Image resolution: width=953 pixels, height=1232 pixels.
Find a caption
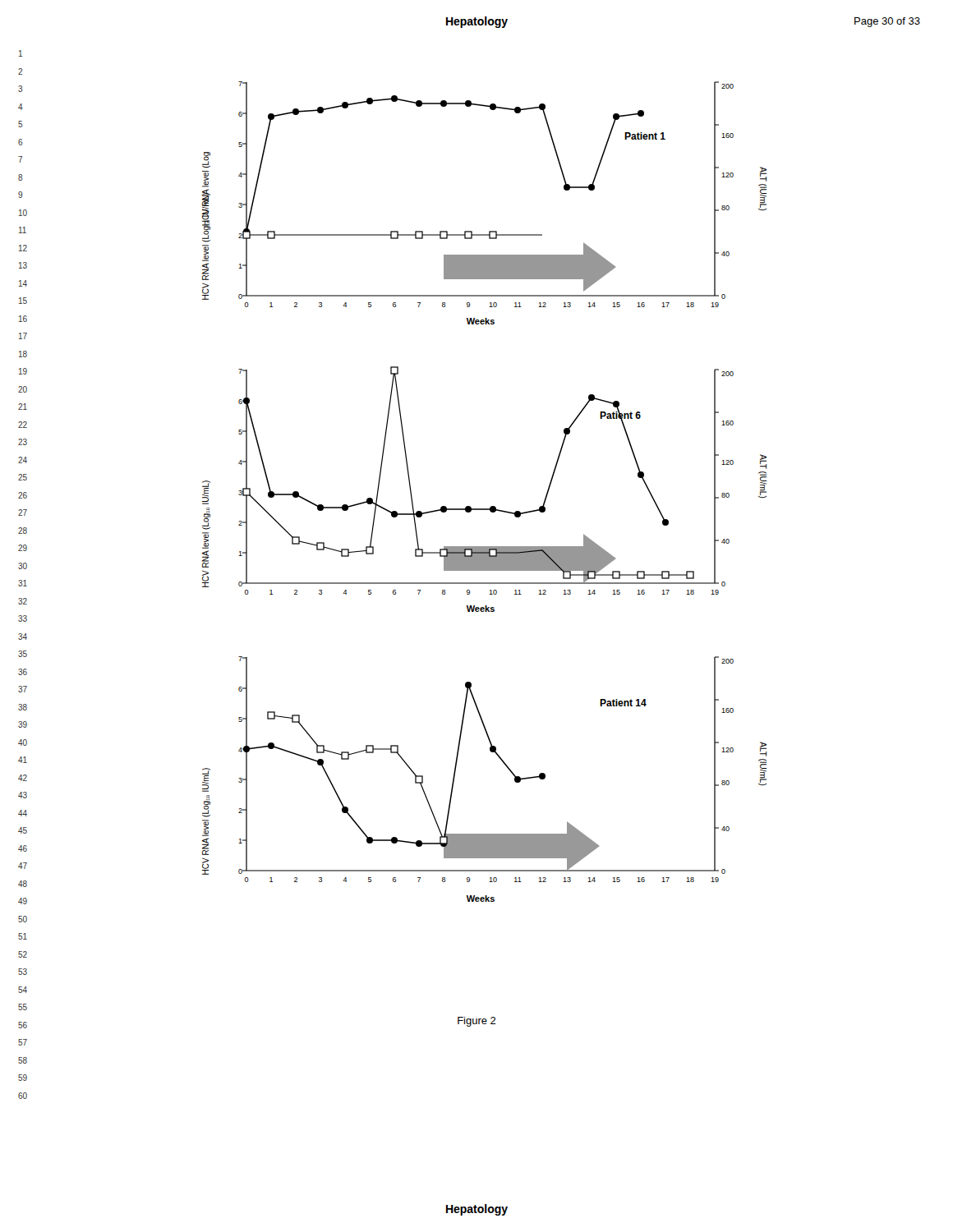[476, 1020]
